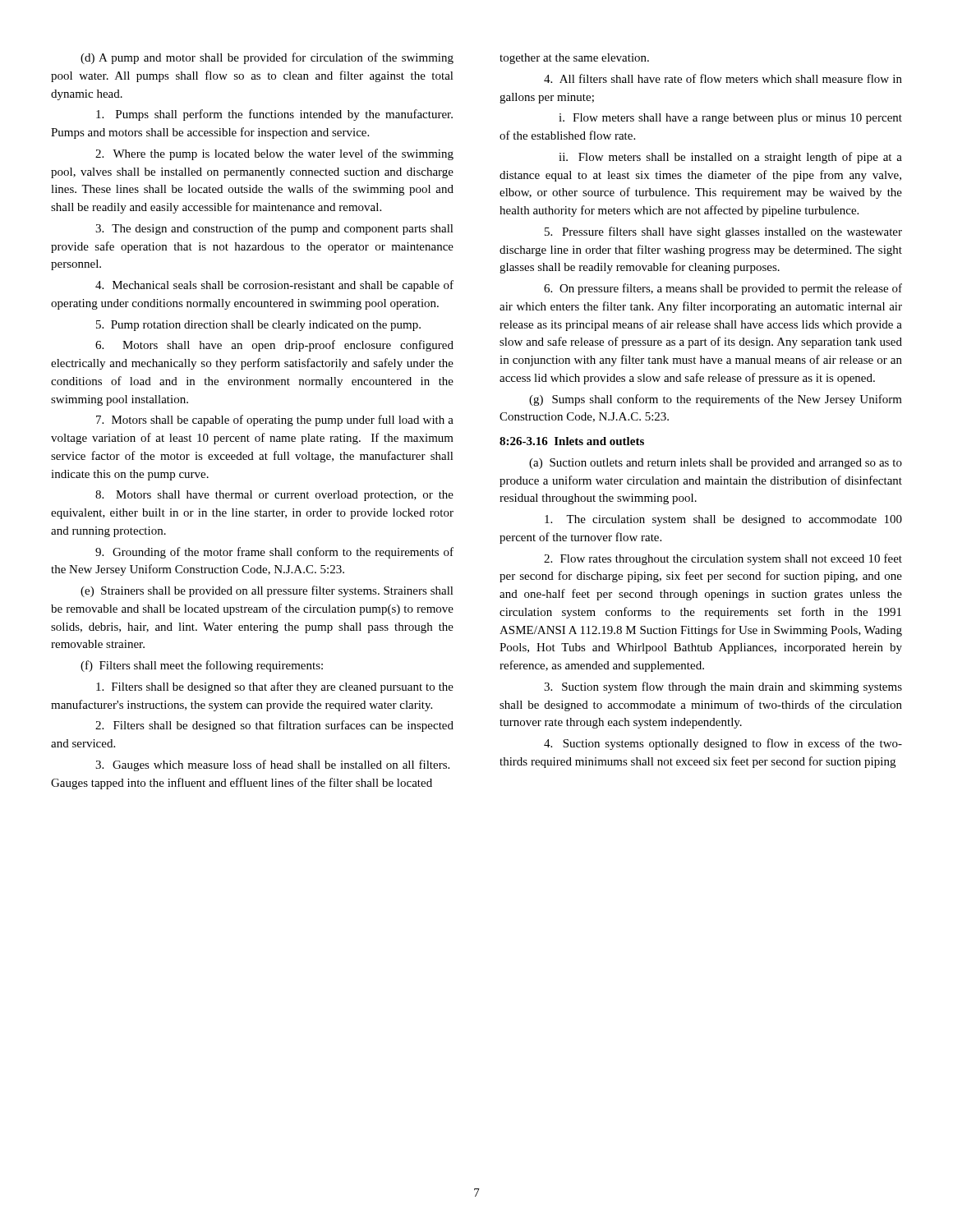953x1232 pixels.
Task: Locate the text starting "The circulation system shall be"
Action: (701, 529)
